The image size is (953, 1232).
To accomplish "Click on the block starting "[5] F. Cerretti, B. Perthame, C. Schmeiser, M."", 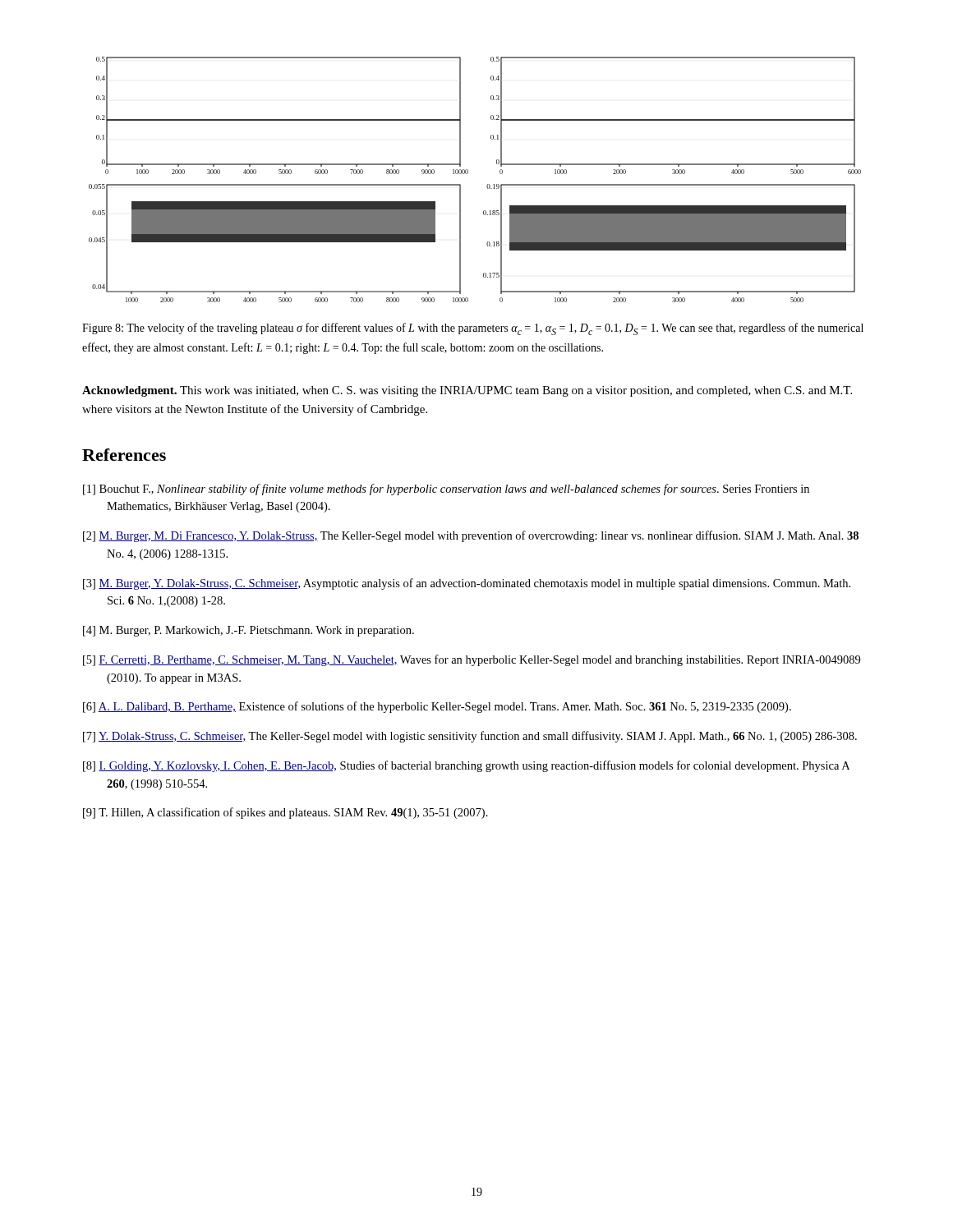I will pyautogui.click(x=471, y=668).
